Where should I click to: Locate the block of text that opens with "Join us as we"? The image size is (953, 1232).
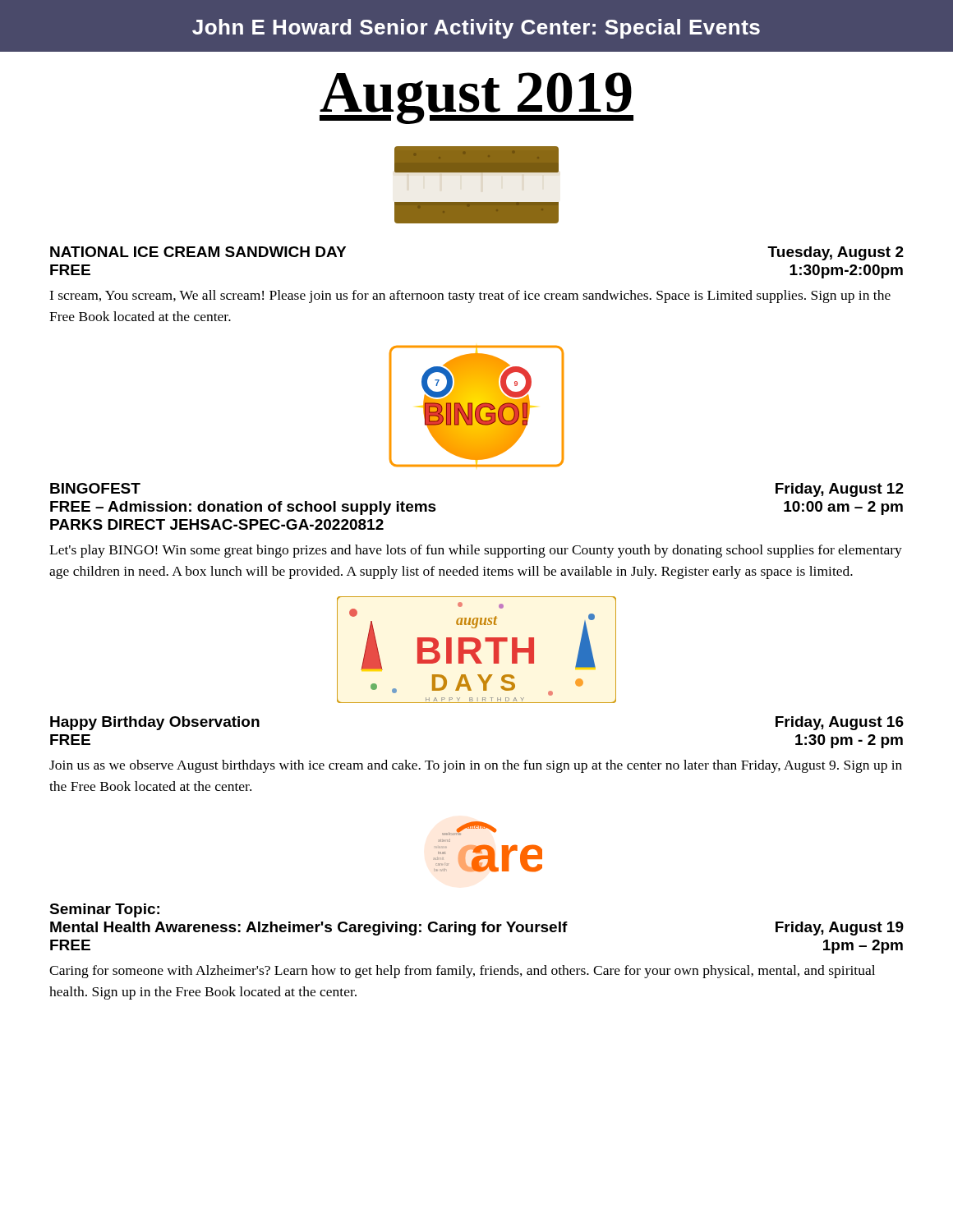coord(476,776)
